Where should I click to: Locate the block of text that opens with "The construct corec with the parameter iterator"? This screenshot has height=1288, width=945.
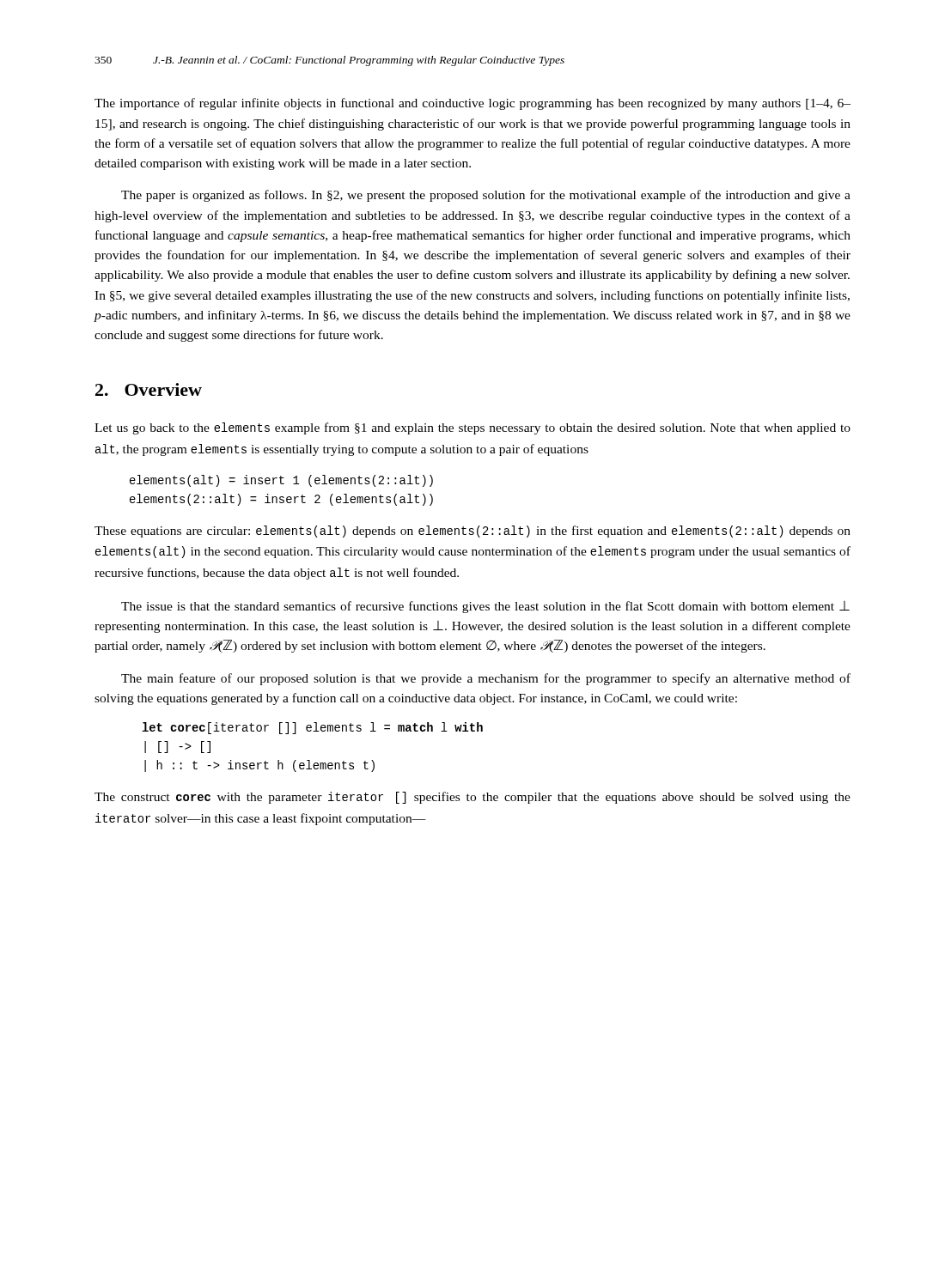[x=472, y=808]
